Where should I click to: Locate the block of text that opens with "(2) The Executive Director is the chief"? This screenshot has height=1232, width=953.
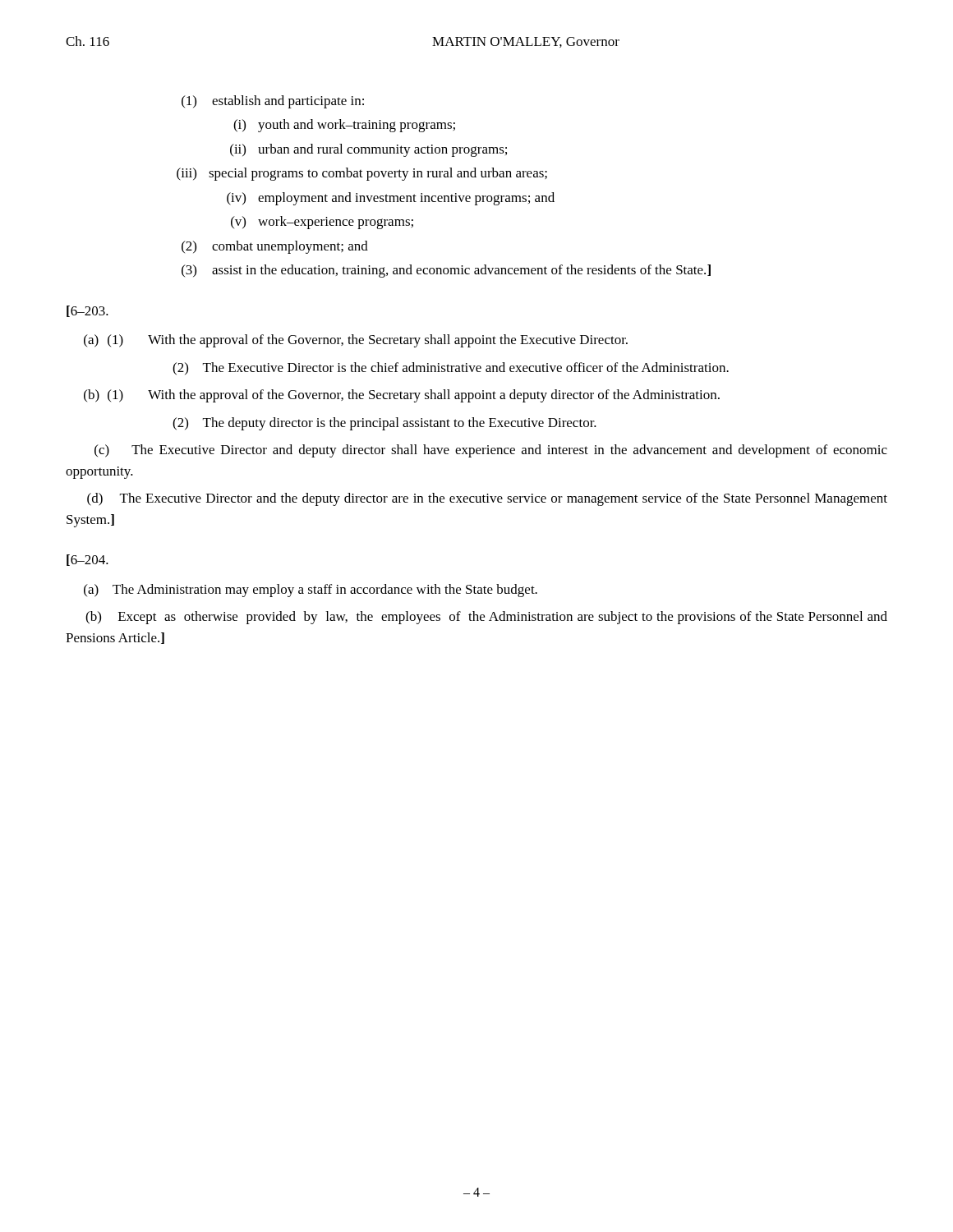point(451,367)
